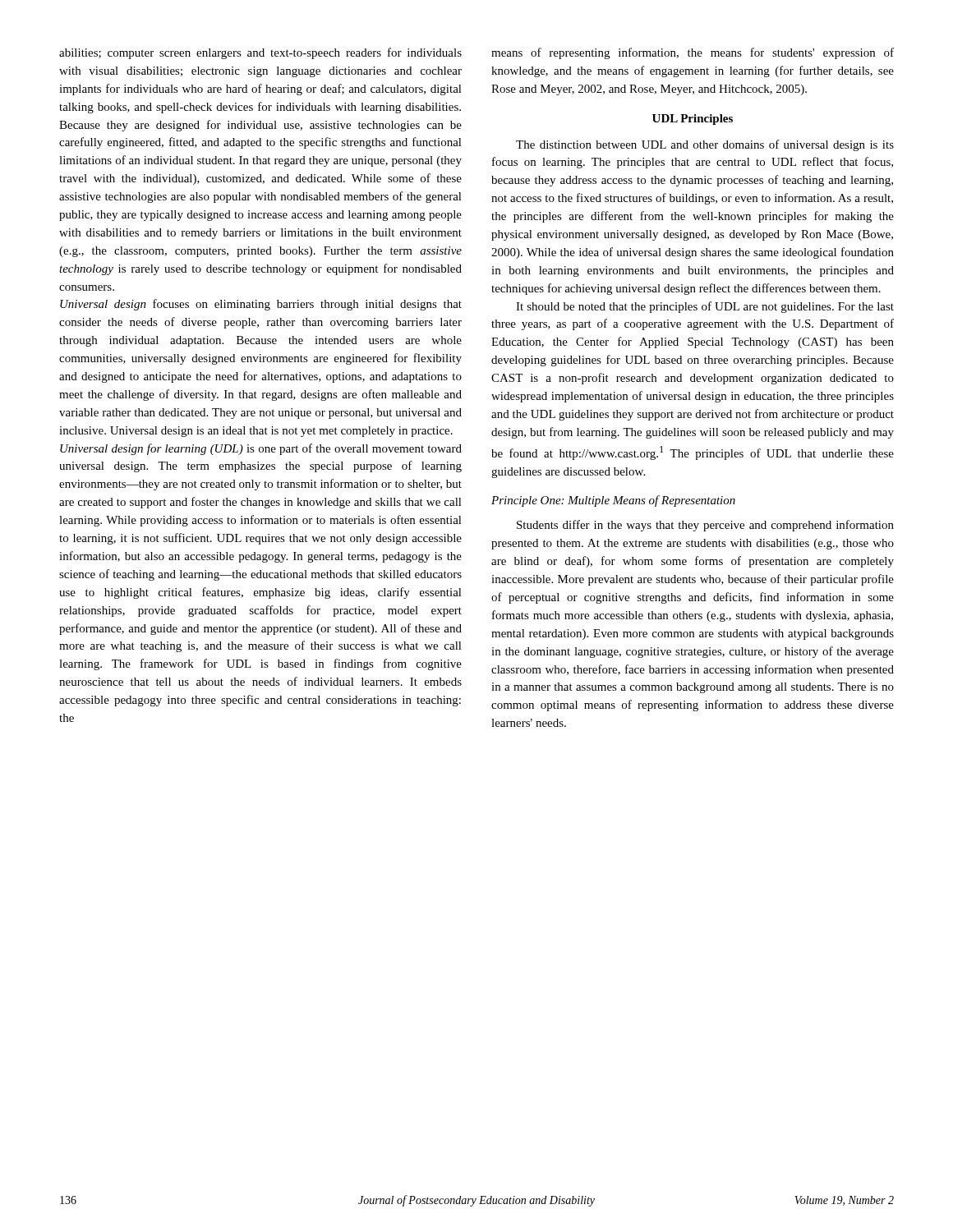The image size is (953, 1232).
Task: Select the section header containing "Principle One: Multiple Means of"
Action: pos(693,501)
